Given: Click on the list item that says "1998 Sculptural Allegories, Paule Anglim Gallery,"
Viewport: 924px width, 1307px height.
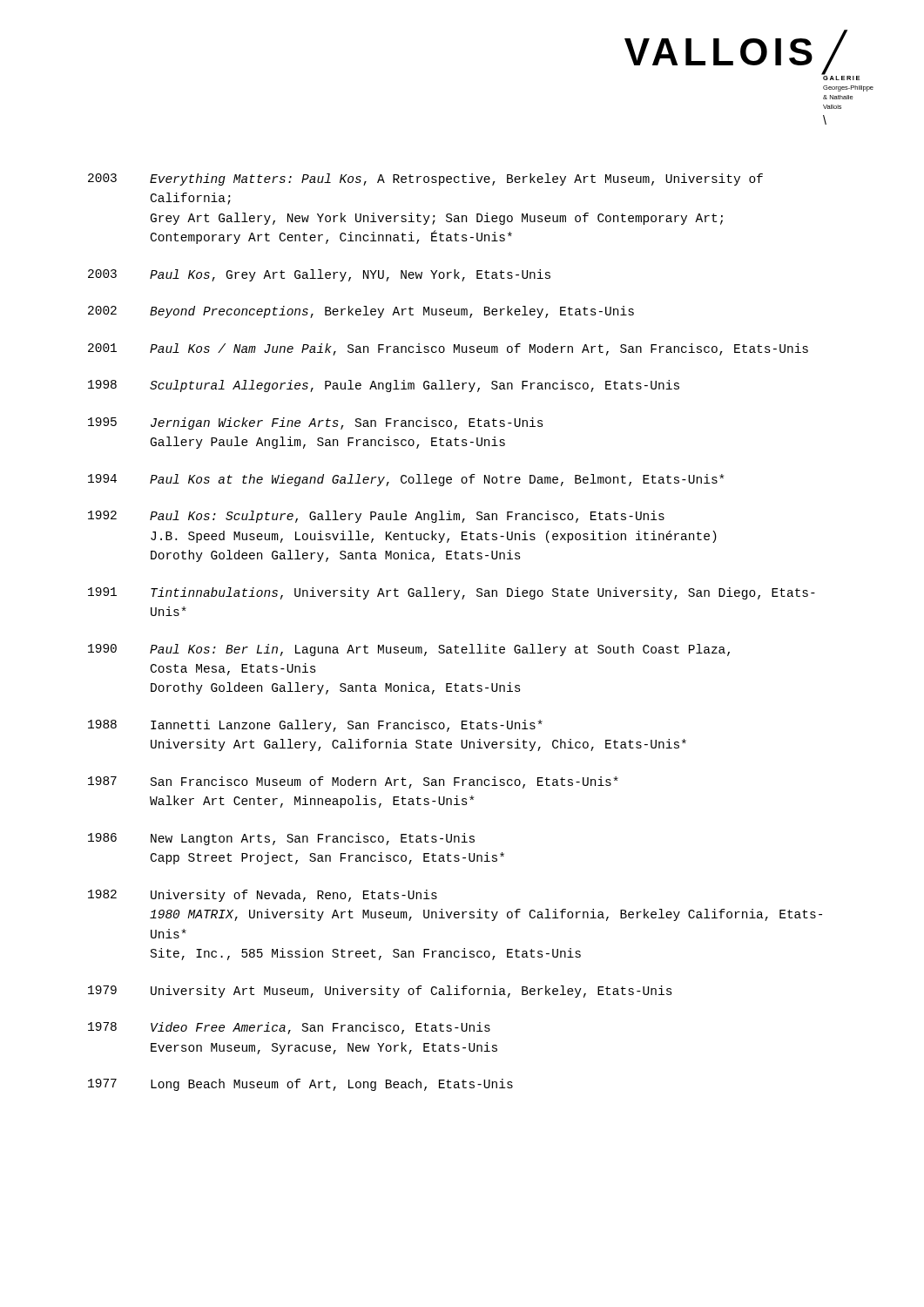Looking at the screenshot, I should pos(471,386).
